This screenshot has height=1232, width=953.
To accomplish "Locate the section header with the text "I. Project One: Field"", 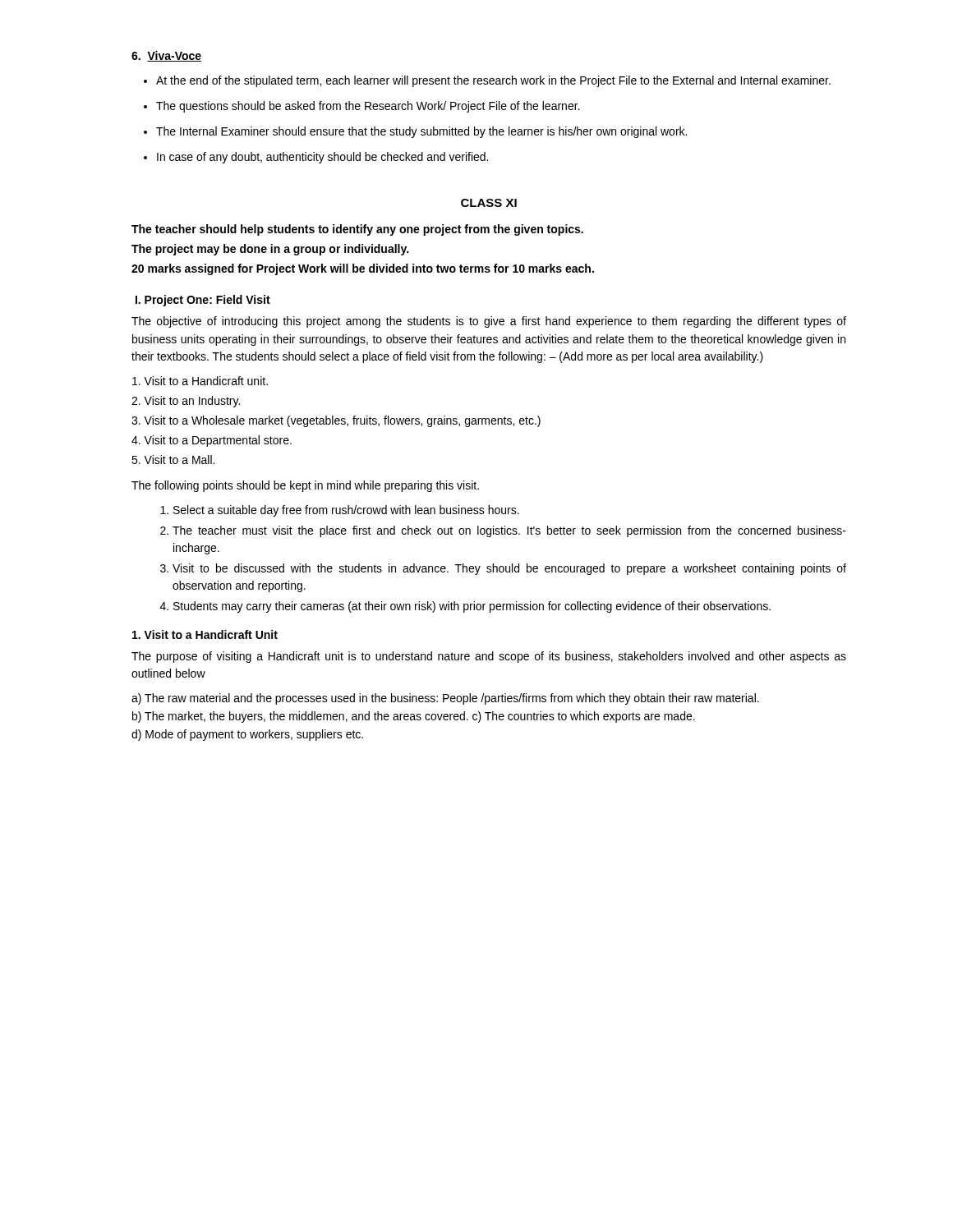I will (x=201, y=300).
